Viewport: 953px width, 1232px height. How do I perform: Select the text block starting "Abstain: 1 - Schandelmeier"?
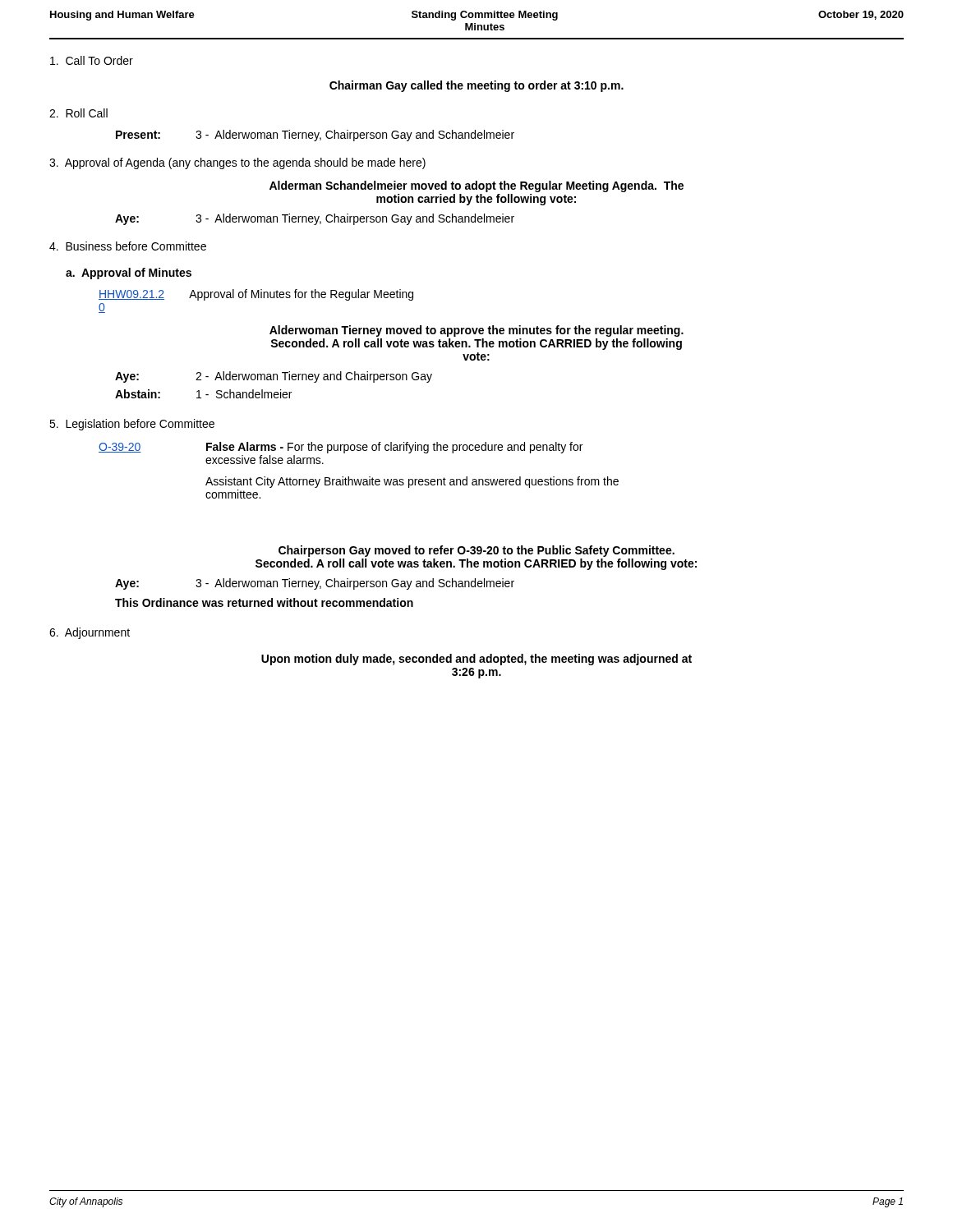[x=203, y=394]
